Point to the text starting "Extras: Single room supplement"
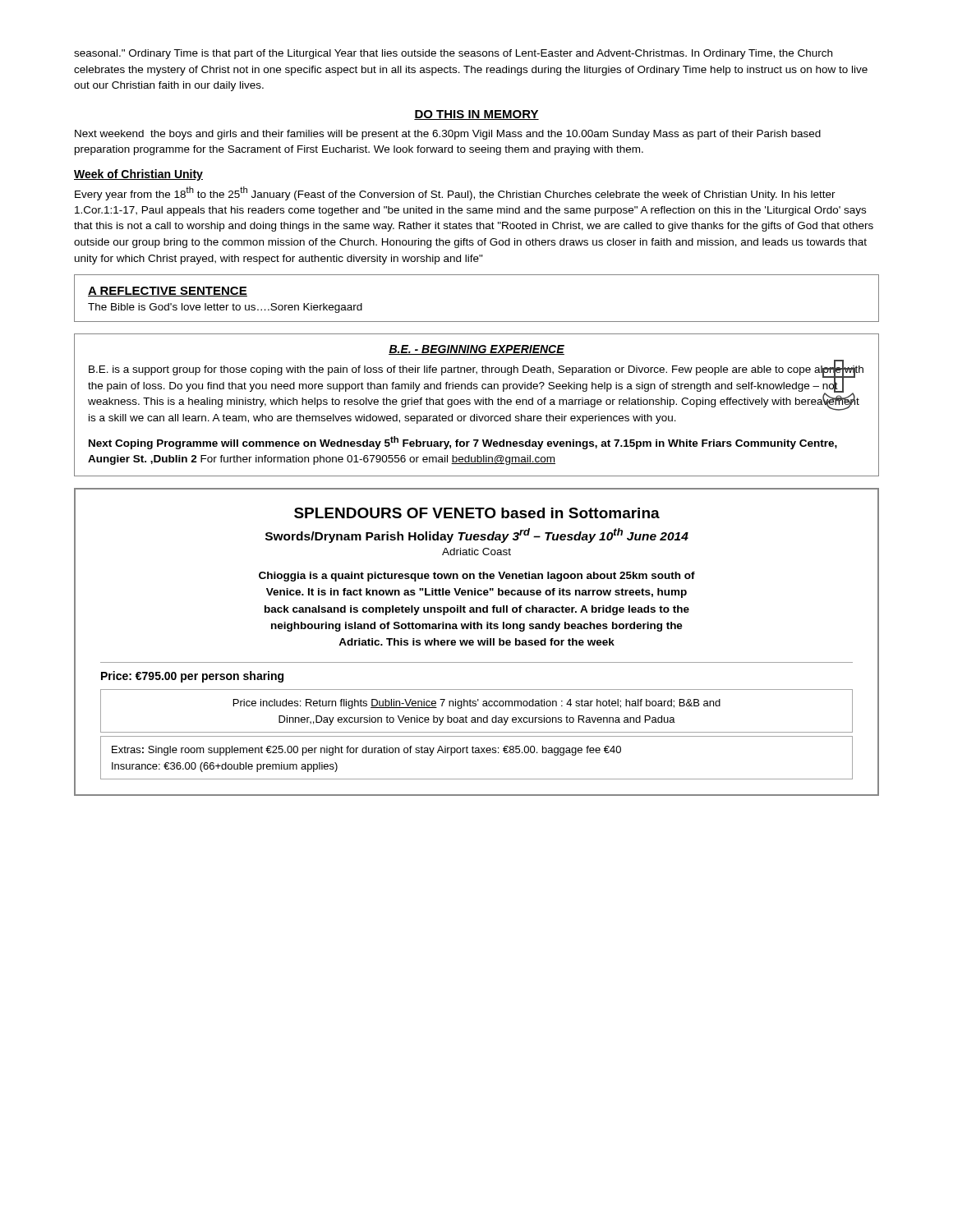Viewport: 953px width, 1232px height. [366, 758]
